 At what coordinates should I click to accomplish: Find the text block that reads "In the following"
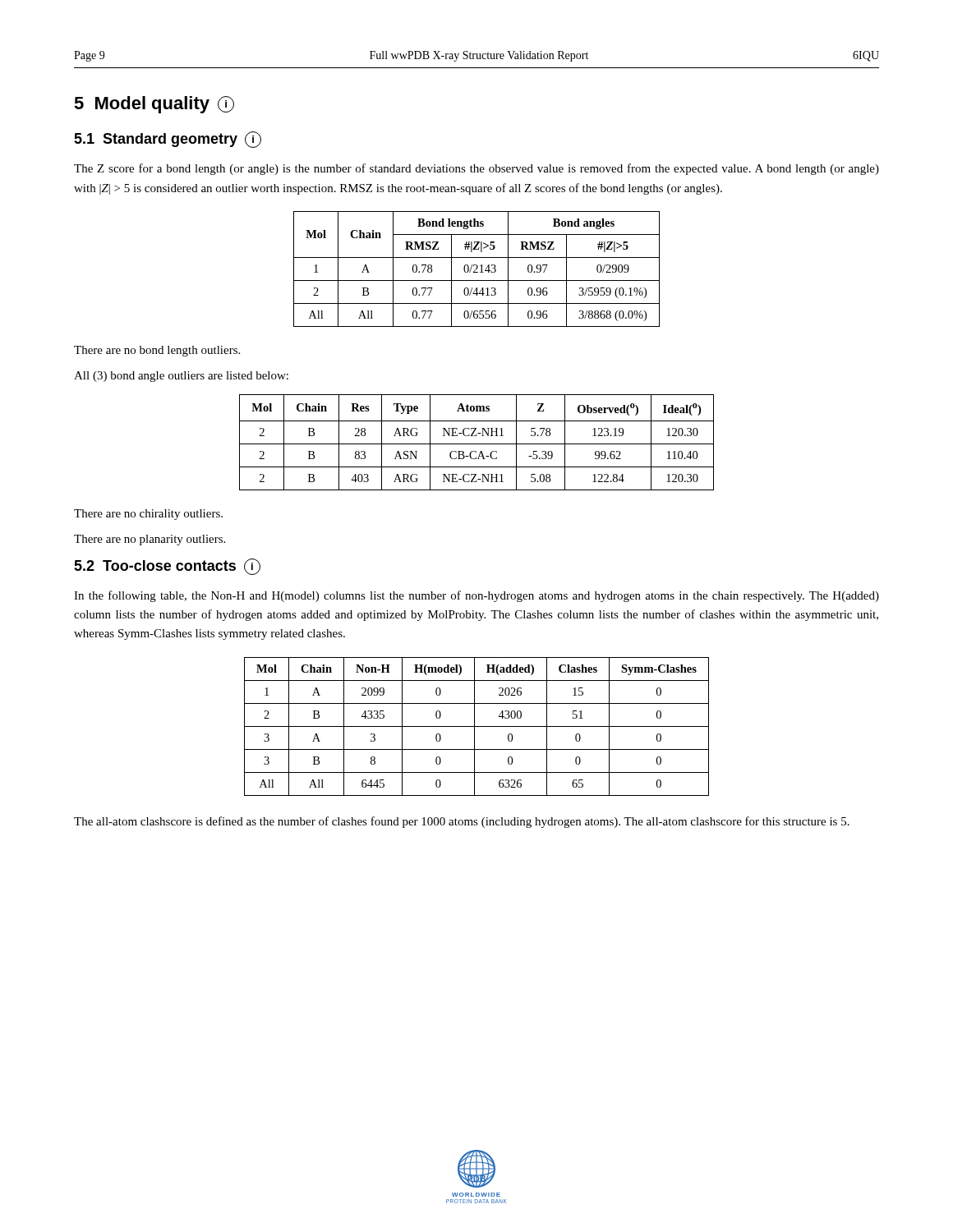click(476, 615)
